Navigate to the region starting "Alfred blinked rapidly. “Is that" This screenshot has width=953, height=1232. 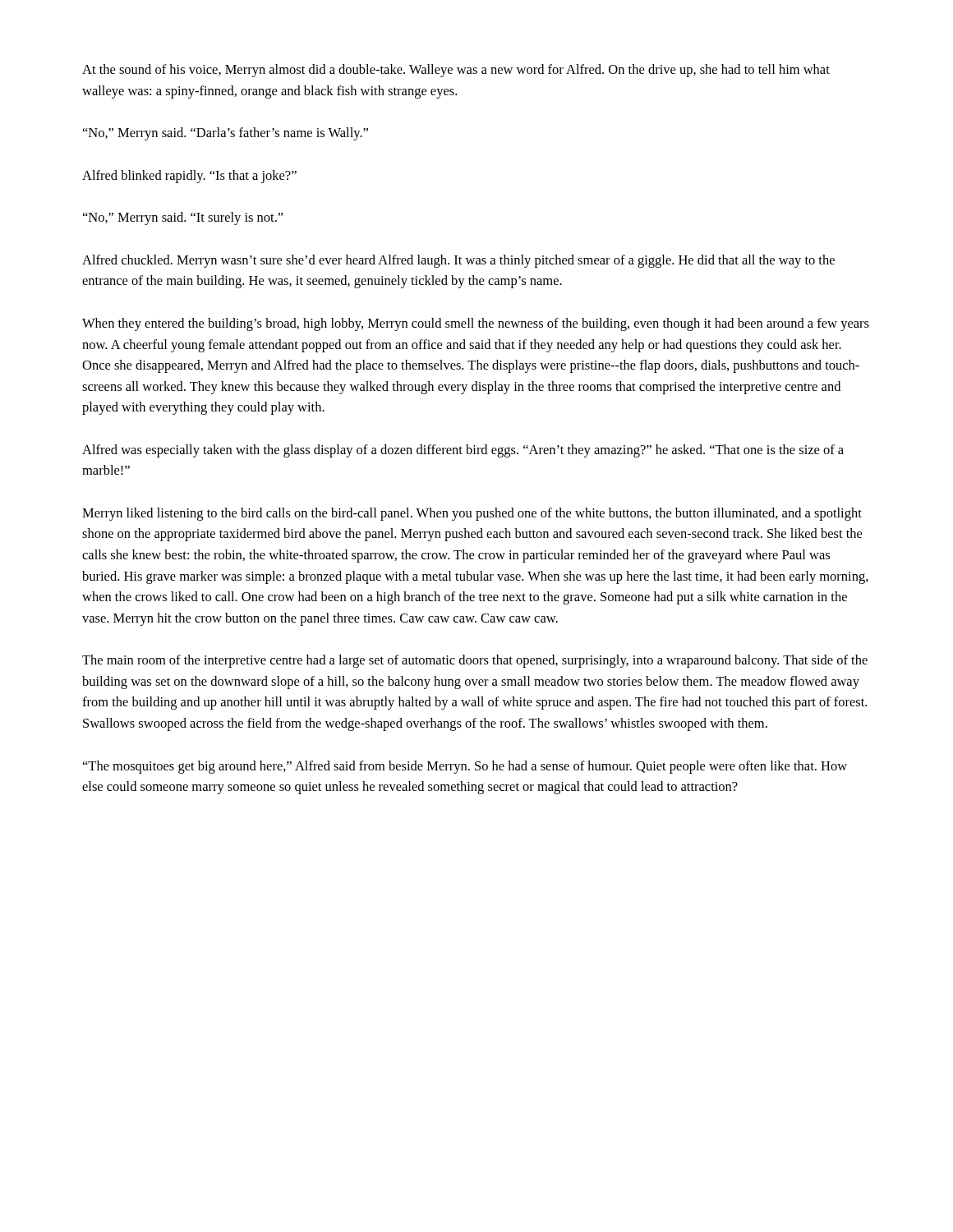(190, 175)
